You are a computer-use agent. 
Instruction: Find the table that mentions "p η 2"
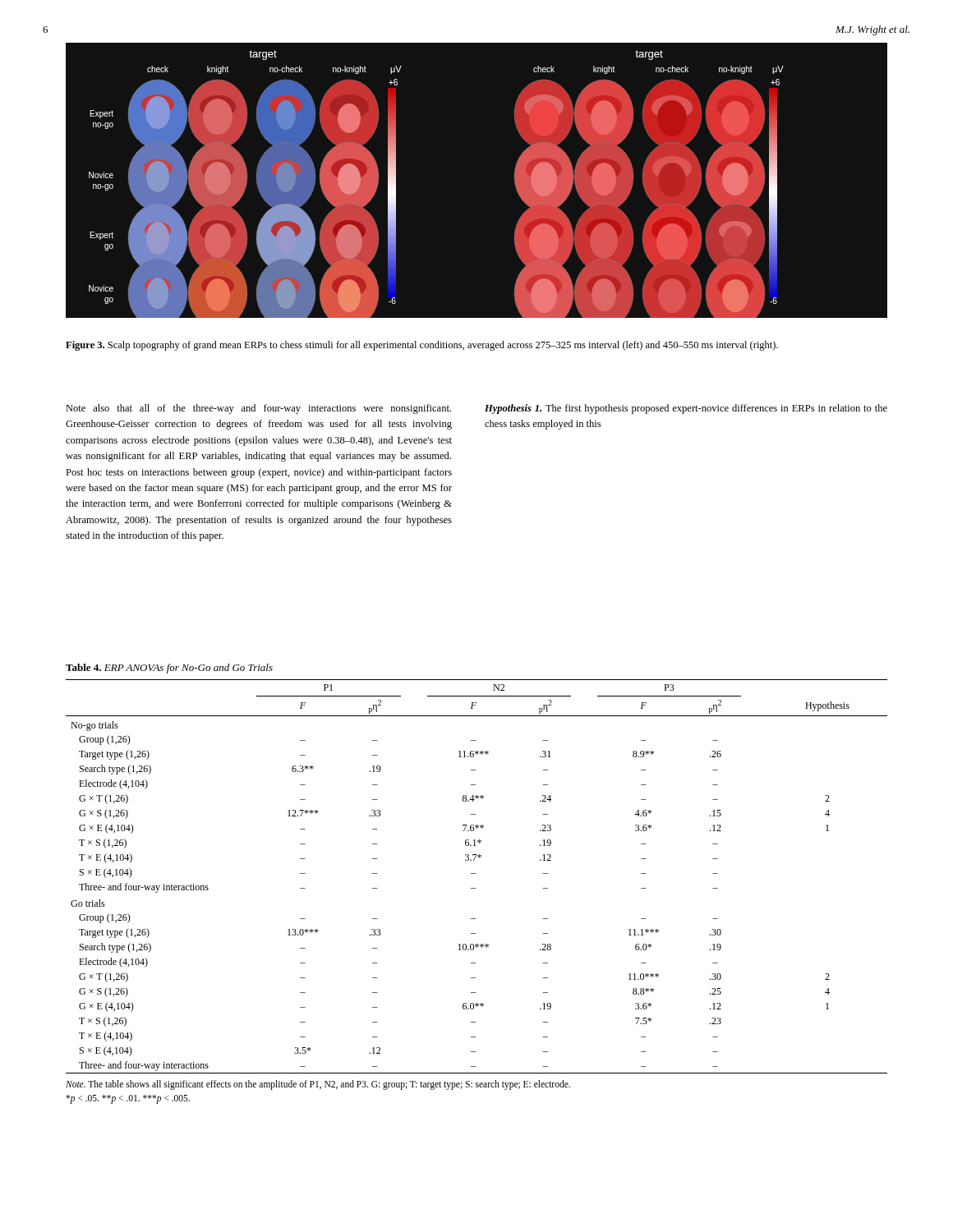point(476,883)
